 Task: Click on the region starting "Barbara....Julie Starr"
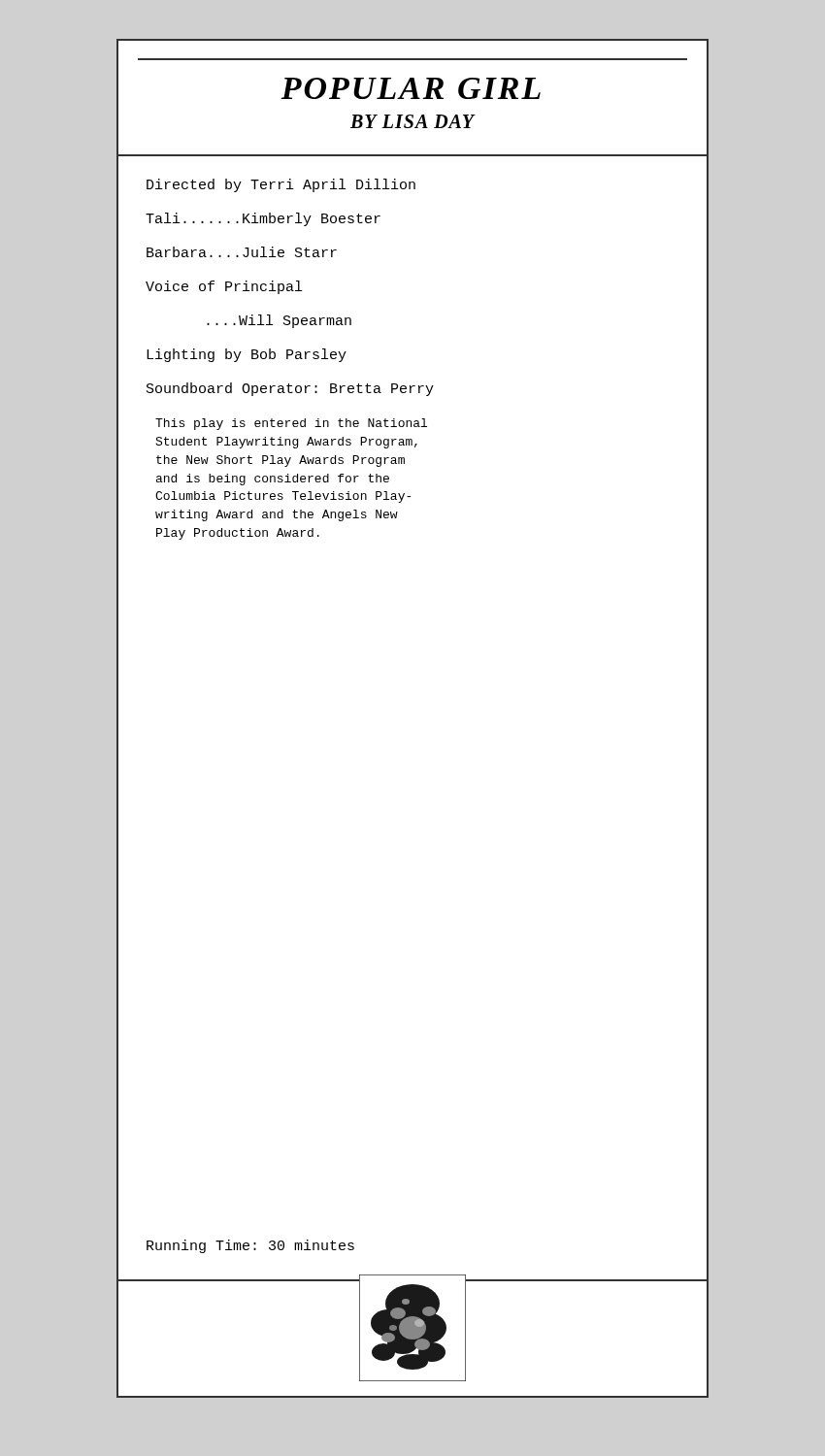coord(242,254)
